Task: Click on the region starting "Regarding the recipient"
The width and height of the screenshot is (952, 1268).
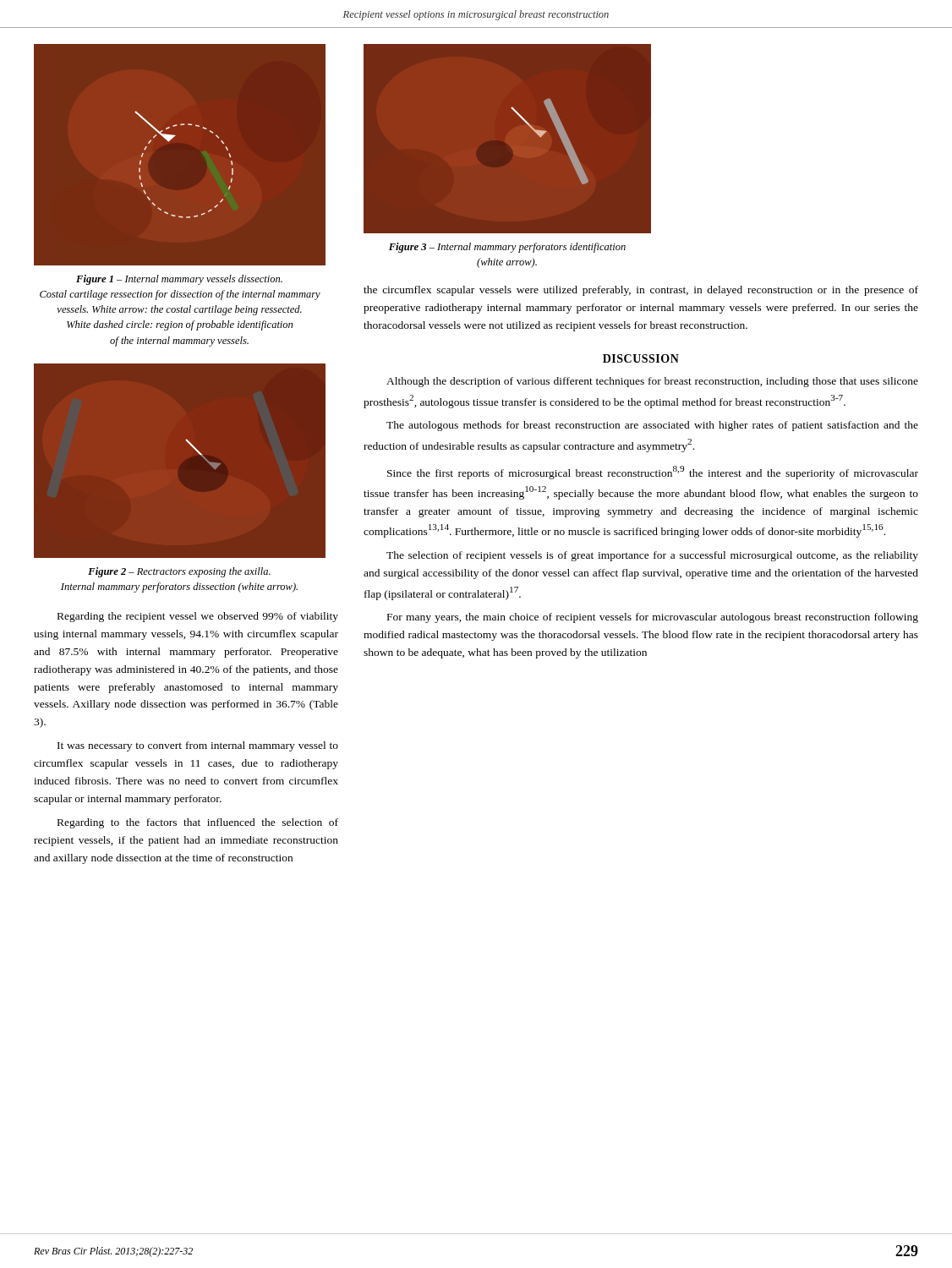Action: click(186, 737)
